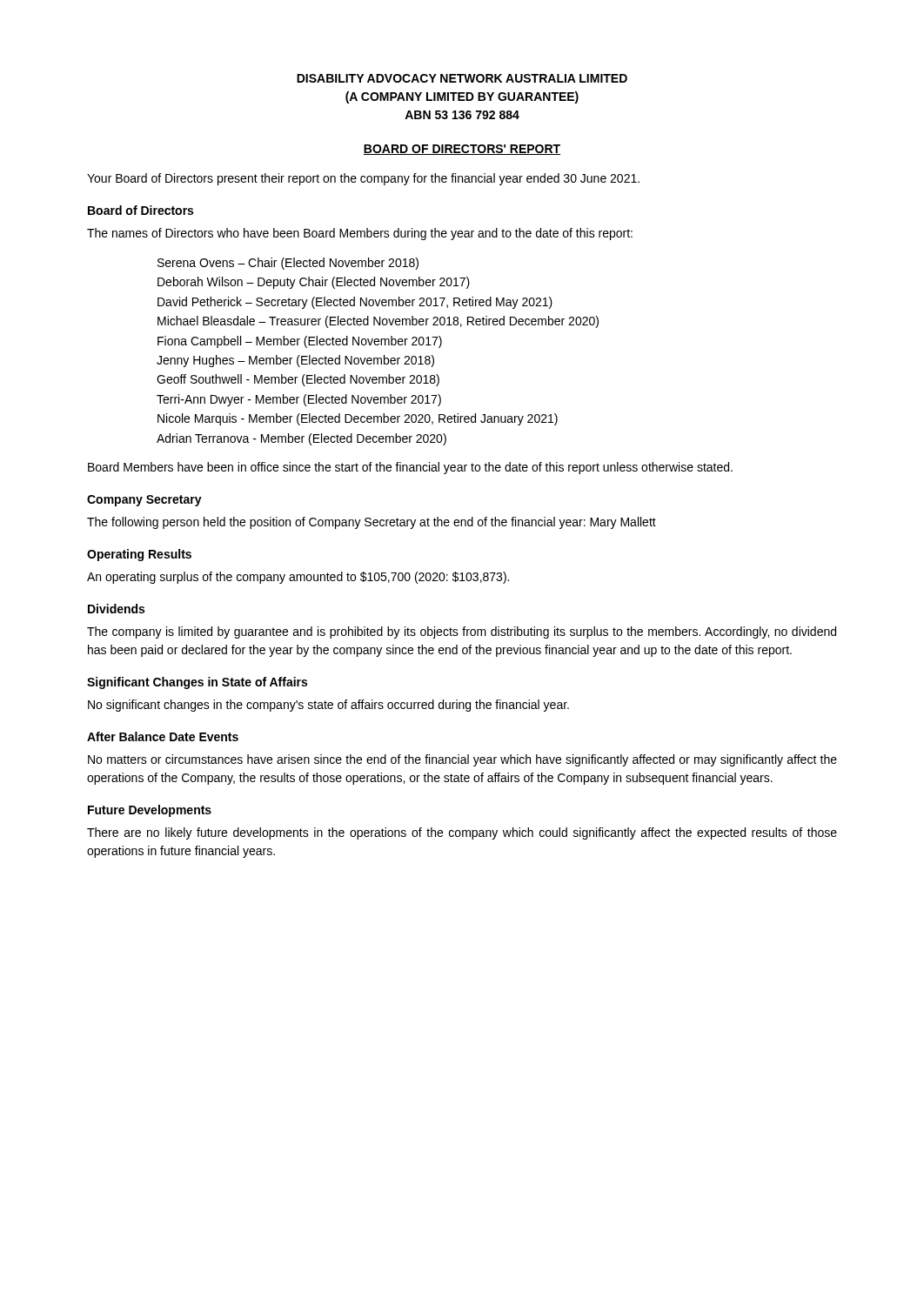Navigate to the text starting "Significant Changes in State of Affairs"
Image resolution: width=924 pixels, height=1305 pixels.
197,682
